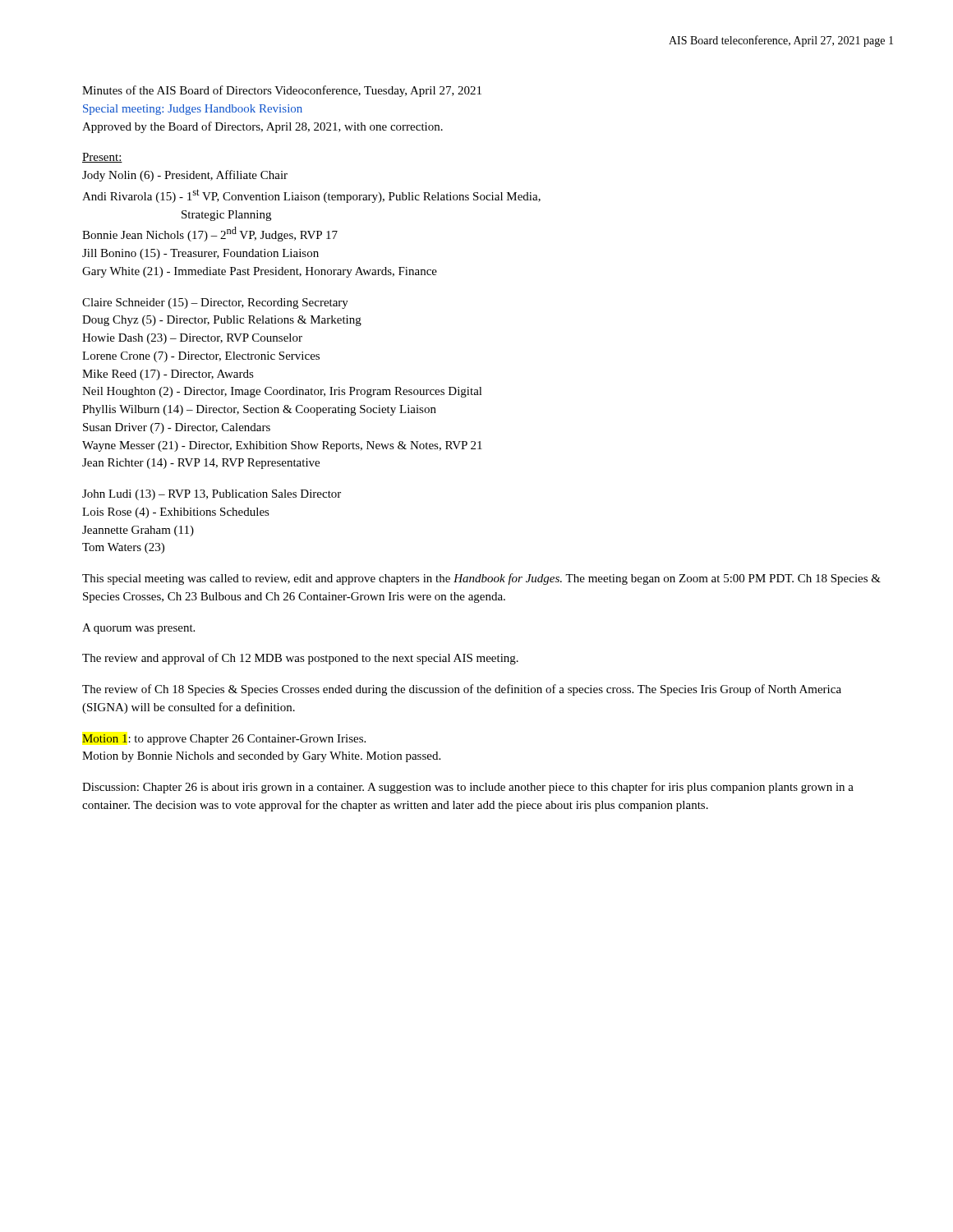The width and height of the screenshot is (953, 1232).
Task: Point to the block beginning "Motion 1: to approve Chapter 26"
Action: pyautogui.click(x=262, y=747)
